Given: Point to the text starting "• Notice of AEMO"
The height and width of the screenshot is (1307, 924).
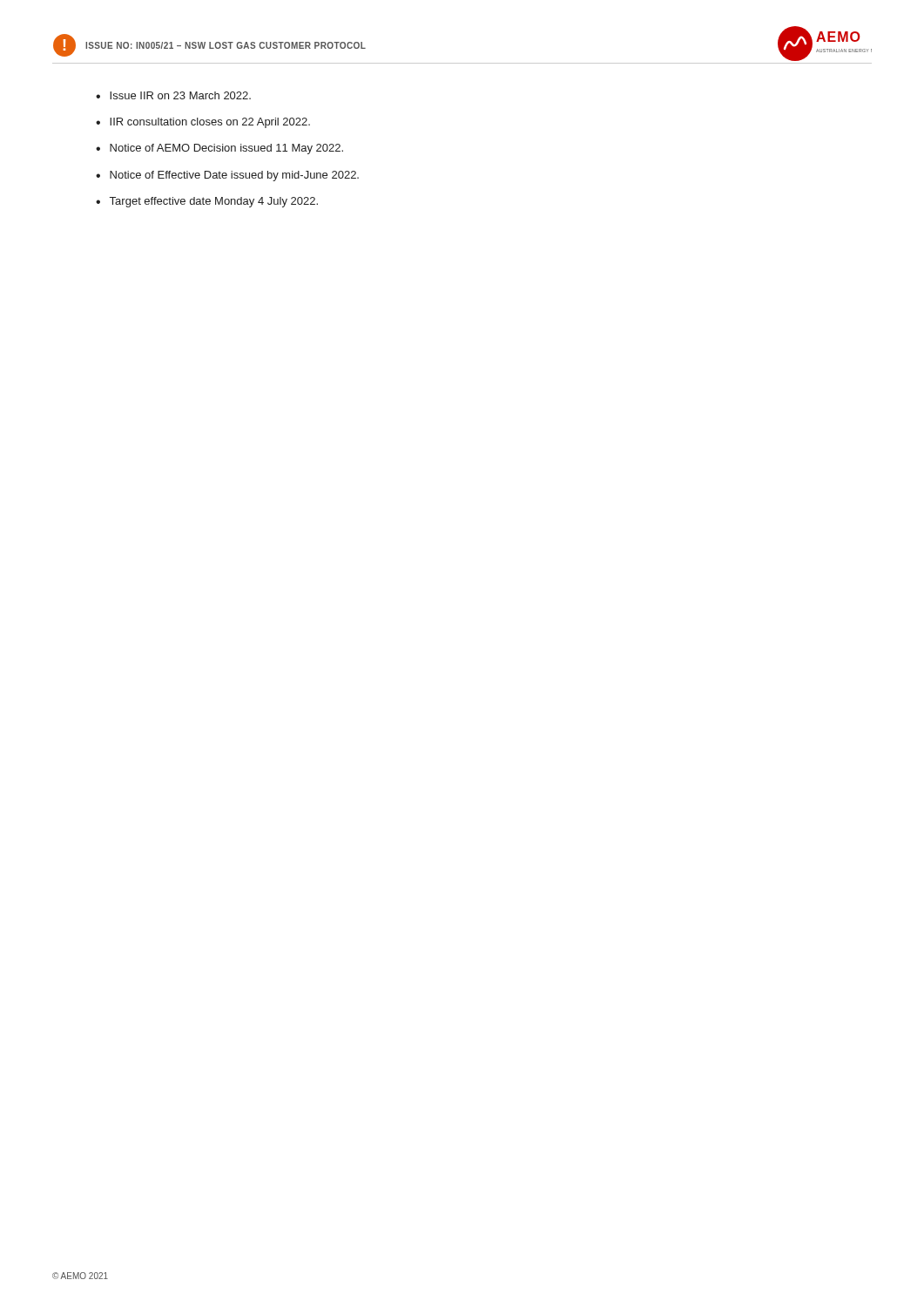Looking at the screenshot, I should [x=220, y=149].
